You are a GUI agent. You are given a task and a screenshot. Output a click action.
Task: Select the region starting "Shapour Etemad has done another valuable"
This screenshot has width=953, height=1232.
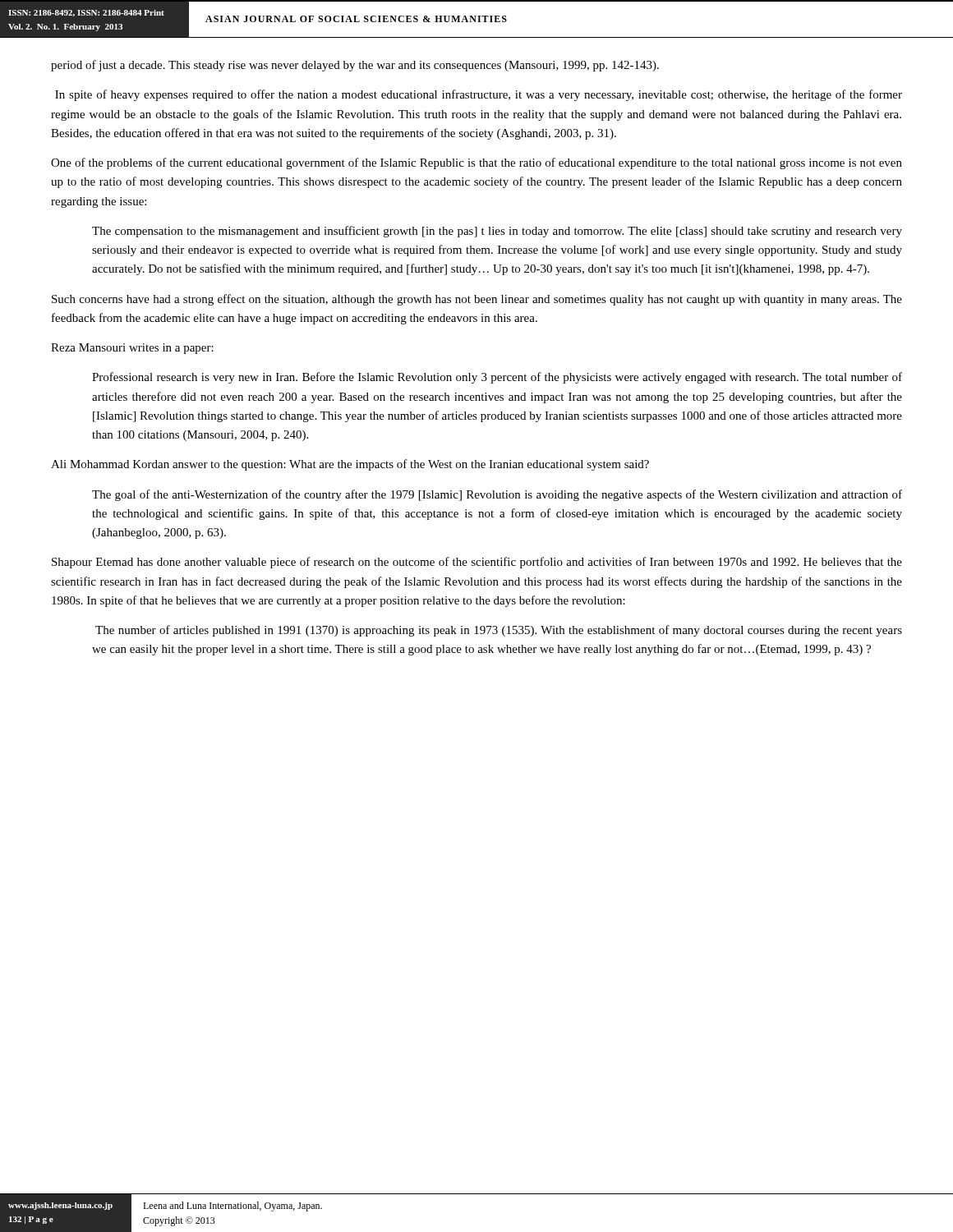click(x=476, y=582)
